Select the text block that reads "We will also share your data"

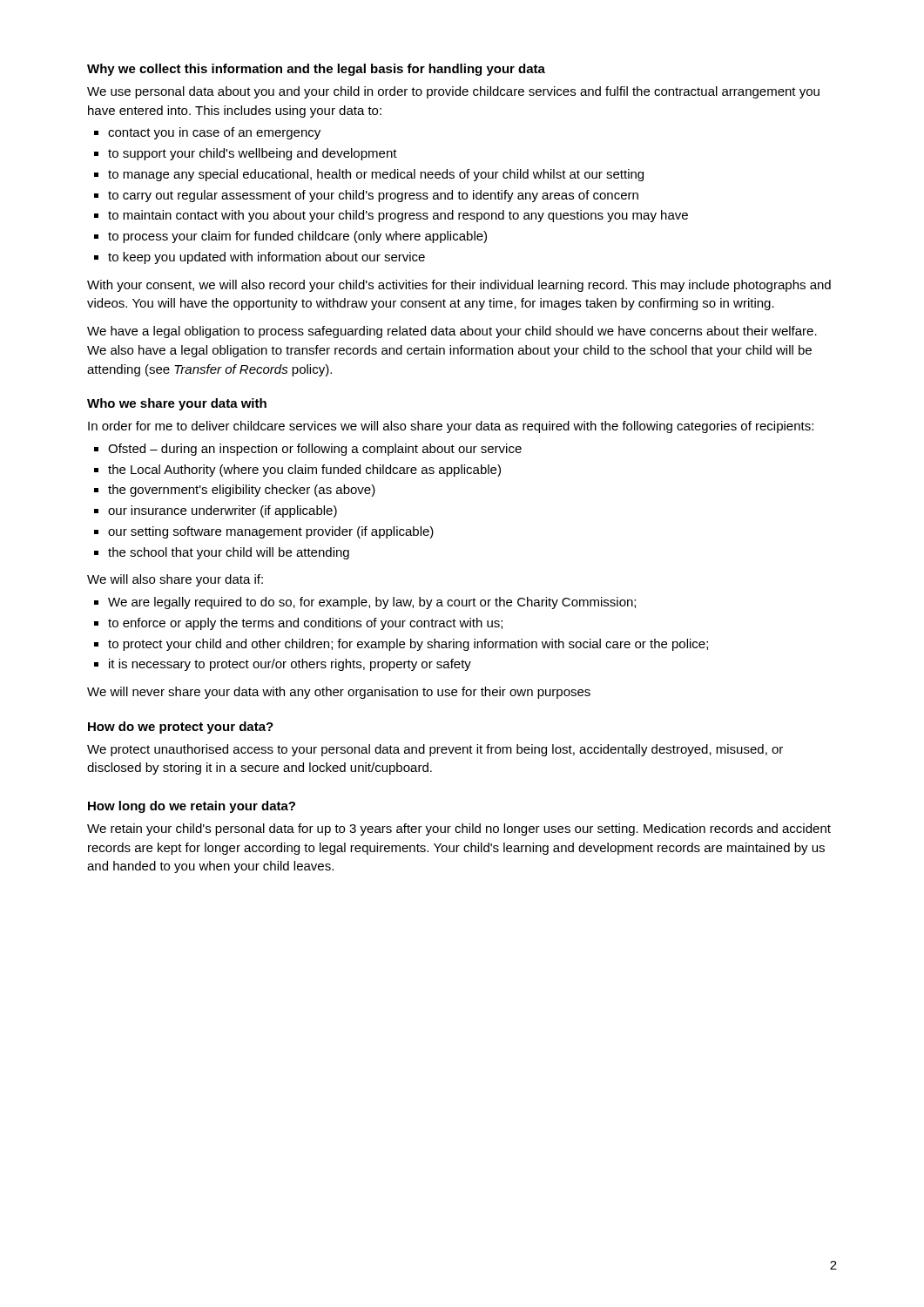176,579
